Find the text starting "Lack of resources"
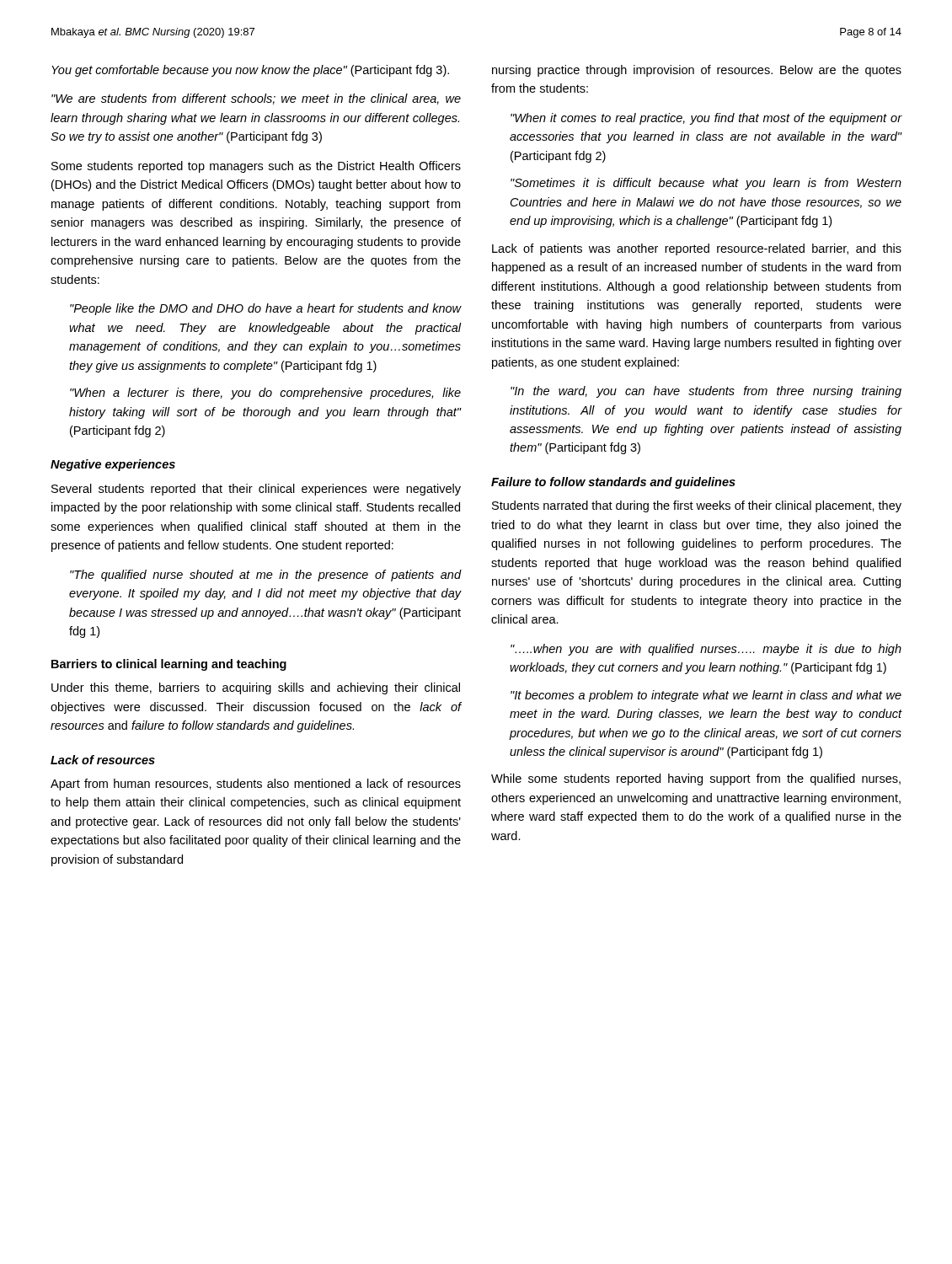This screenshot has width=952, height=1264. (x=103, y=760)
